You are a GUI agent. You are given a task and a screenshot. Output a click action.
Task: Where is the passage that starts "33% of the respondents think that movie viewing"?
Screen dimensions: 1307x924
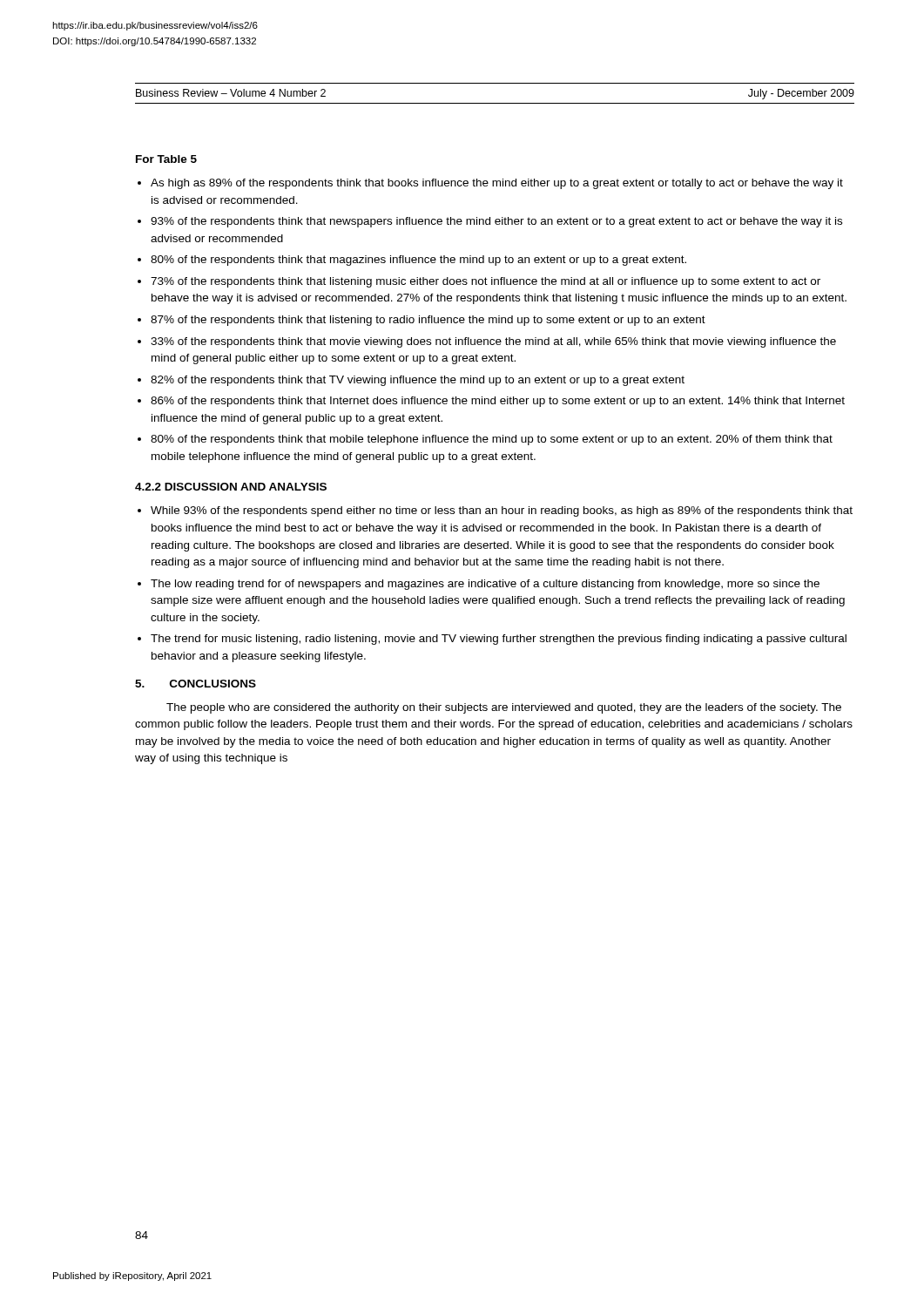coord(493,349)
